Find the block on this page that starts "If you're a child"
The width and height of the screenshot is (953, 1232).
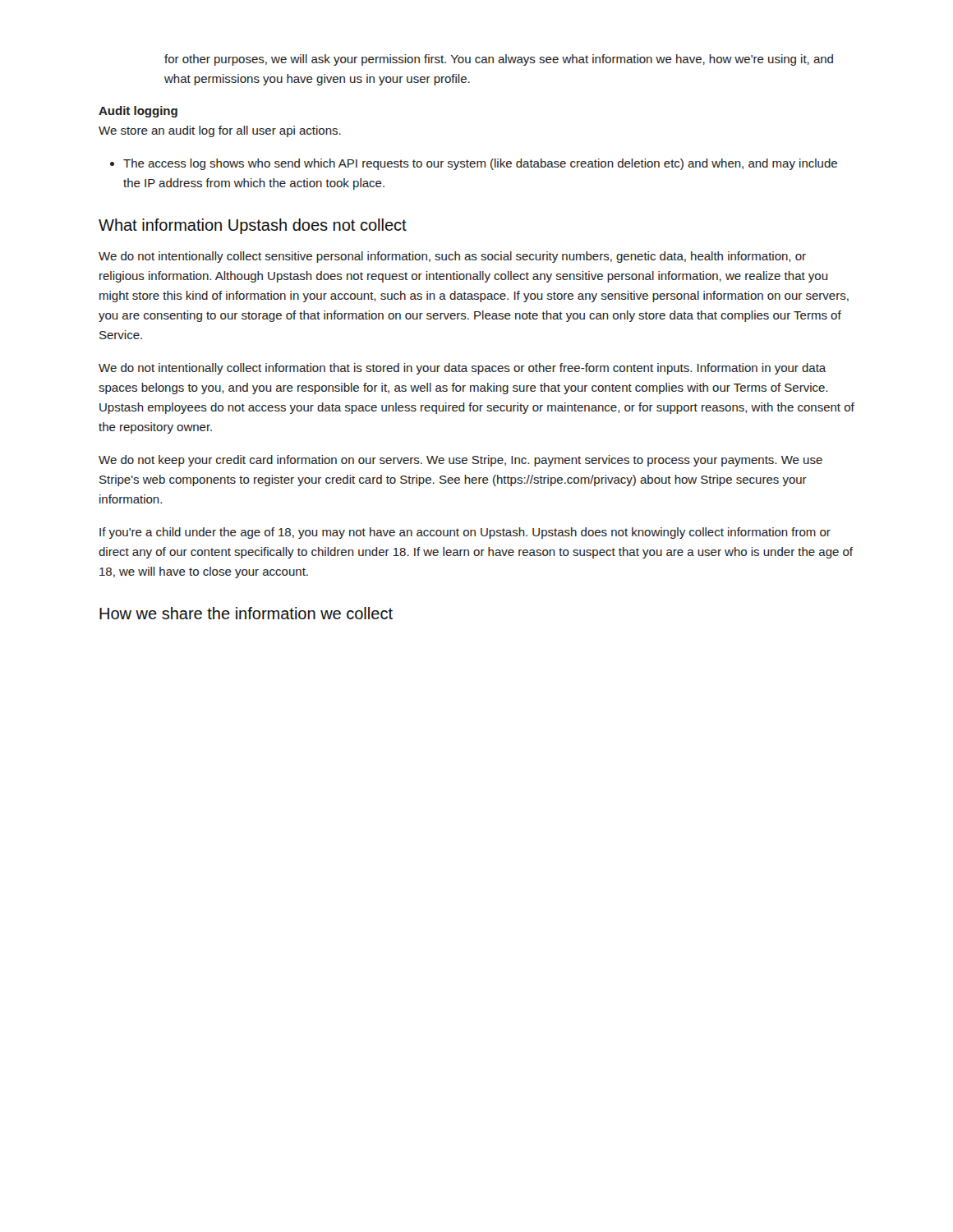coord(476,552)
